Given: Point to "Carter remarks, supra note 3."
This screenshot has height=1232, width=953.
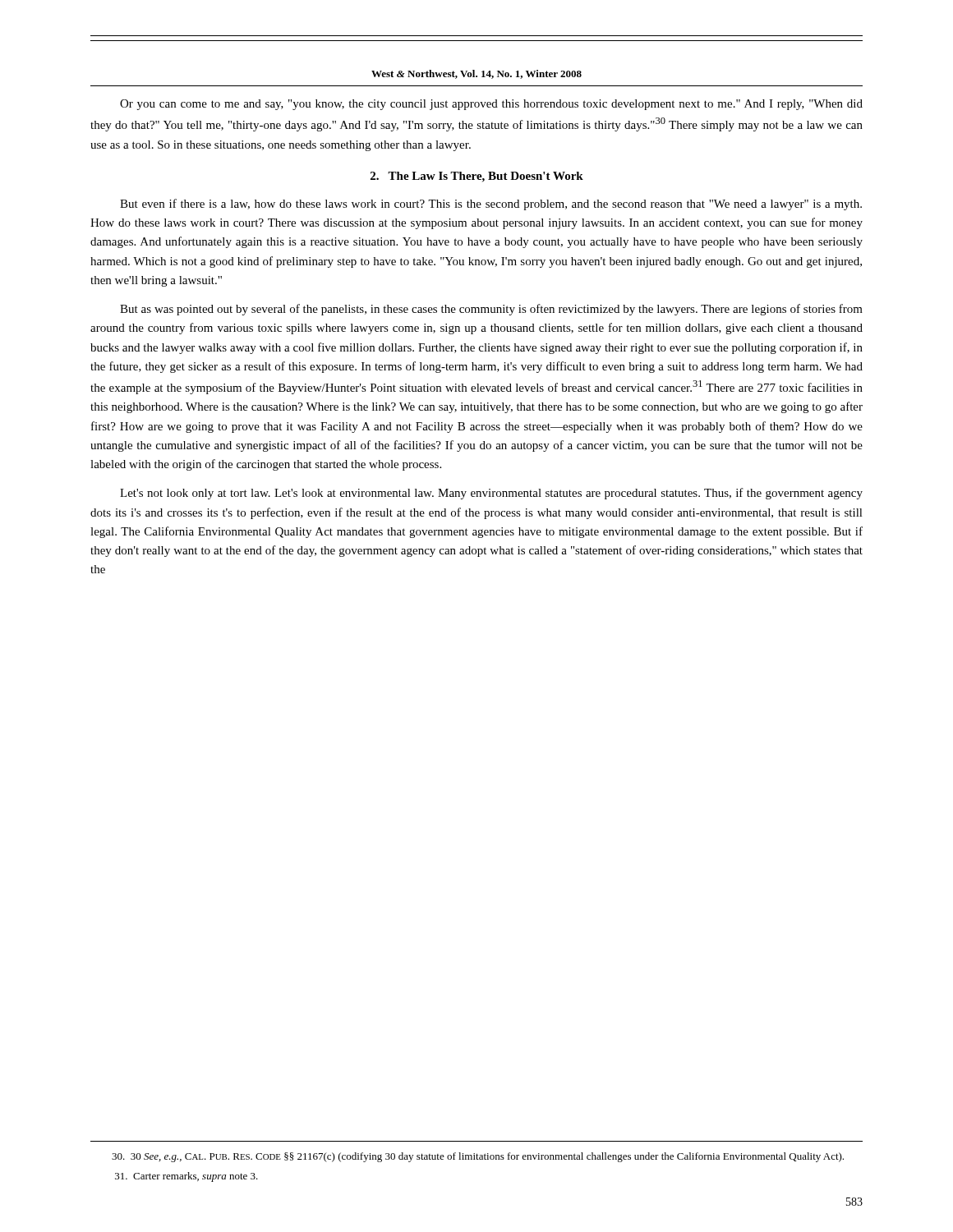Looking at the screenshot, I should pyautogui.click(x=174, y=1175).
